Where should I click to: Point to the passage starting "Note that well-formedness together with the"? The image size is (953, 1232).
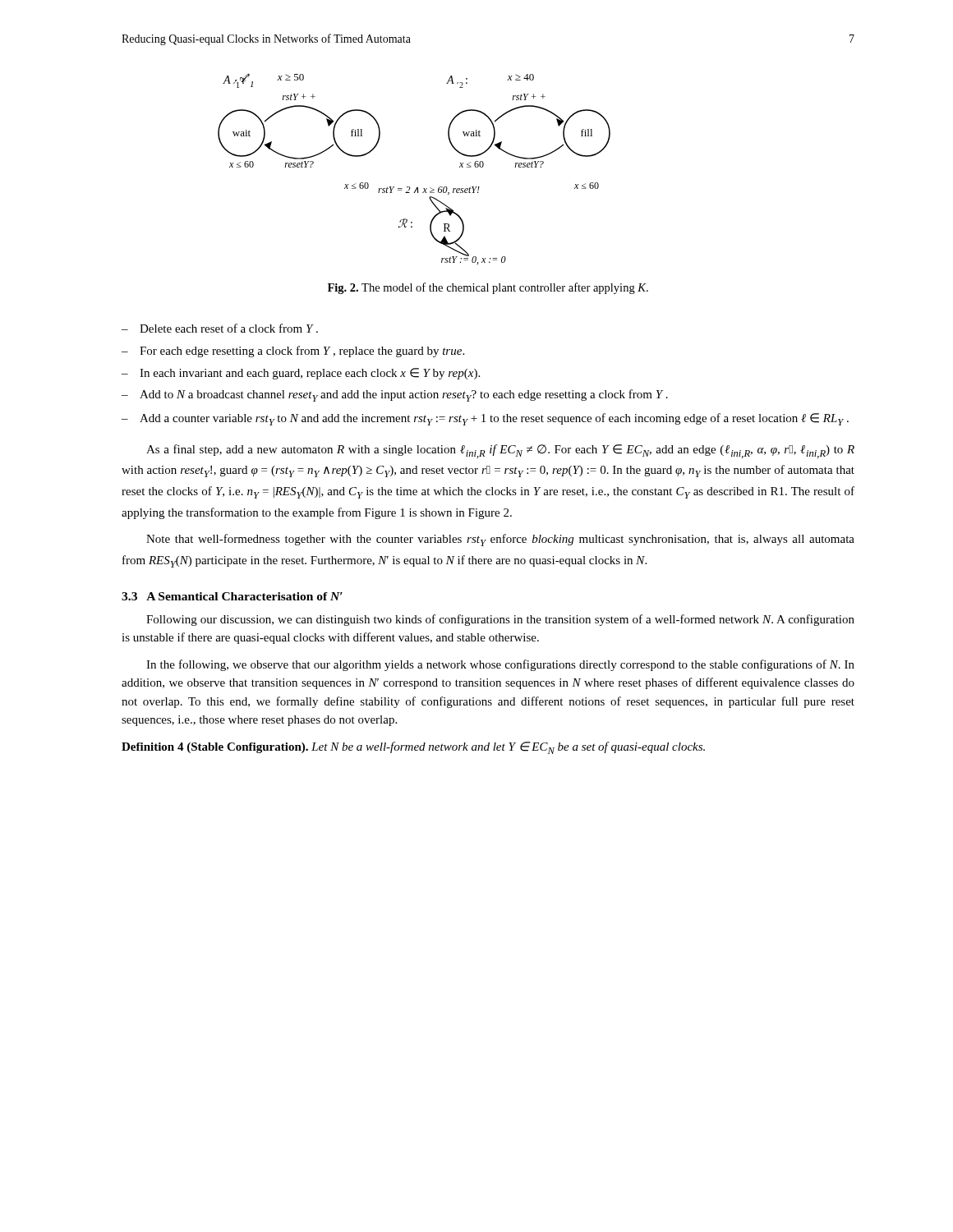pyautogui.click(x=488, y=551)
